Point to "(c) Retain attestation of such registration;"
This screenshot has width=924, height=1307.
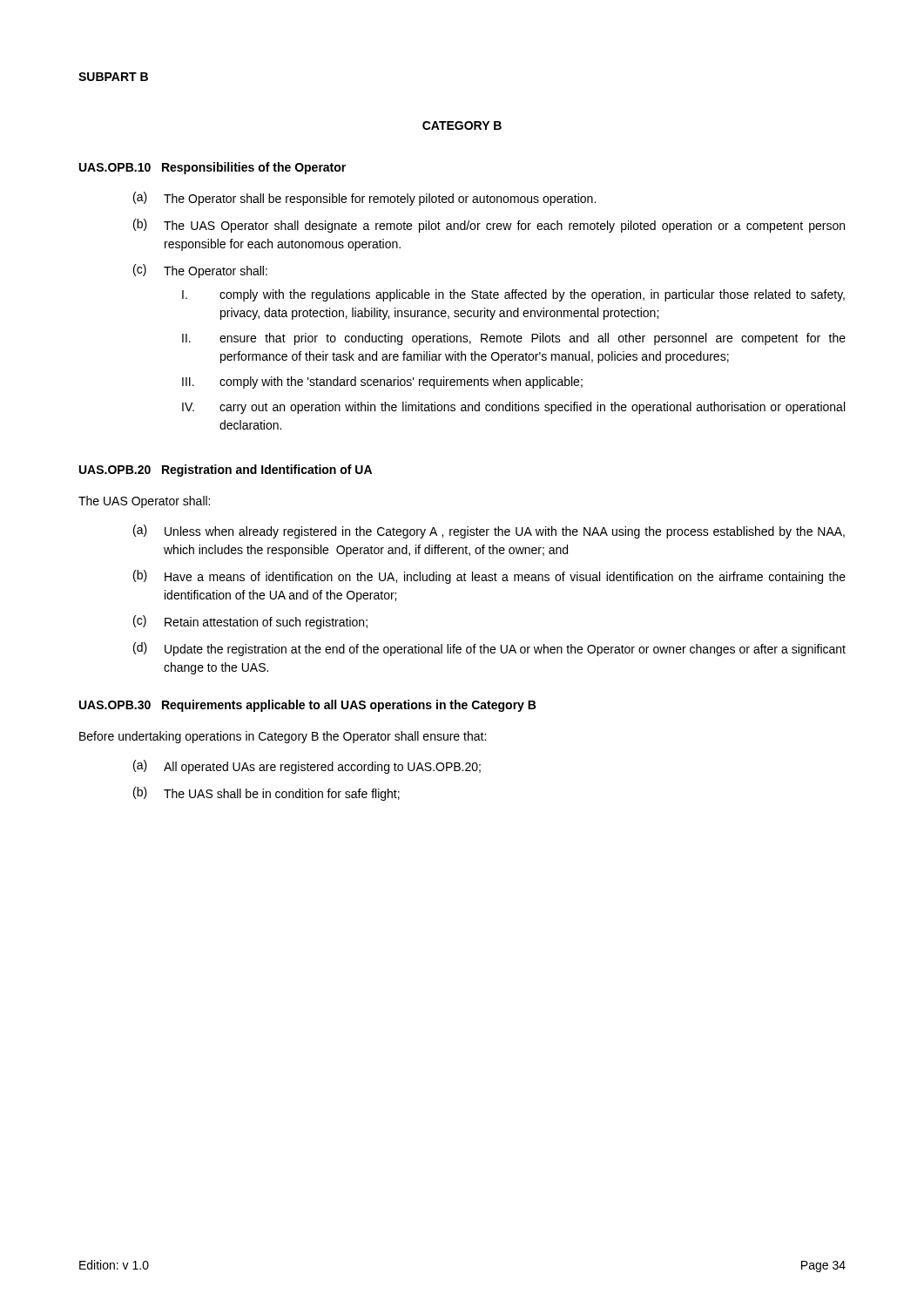tap(250, 622)
